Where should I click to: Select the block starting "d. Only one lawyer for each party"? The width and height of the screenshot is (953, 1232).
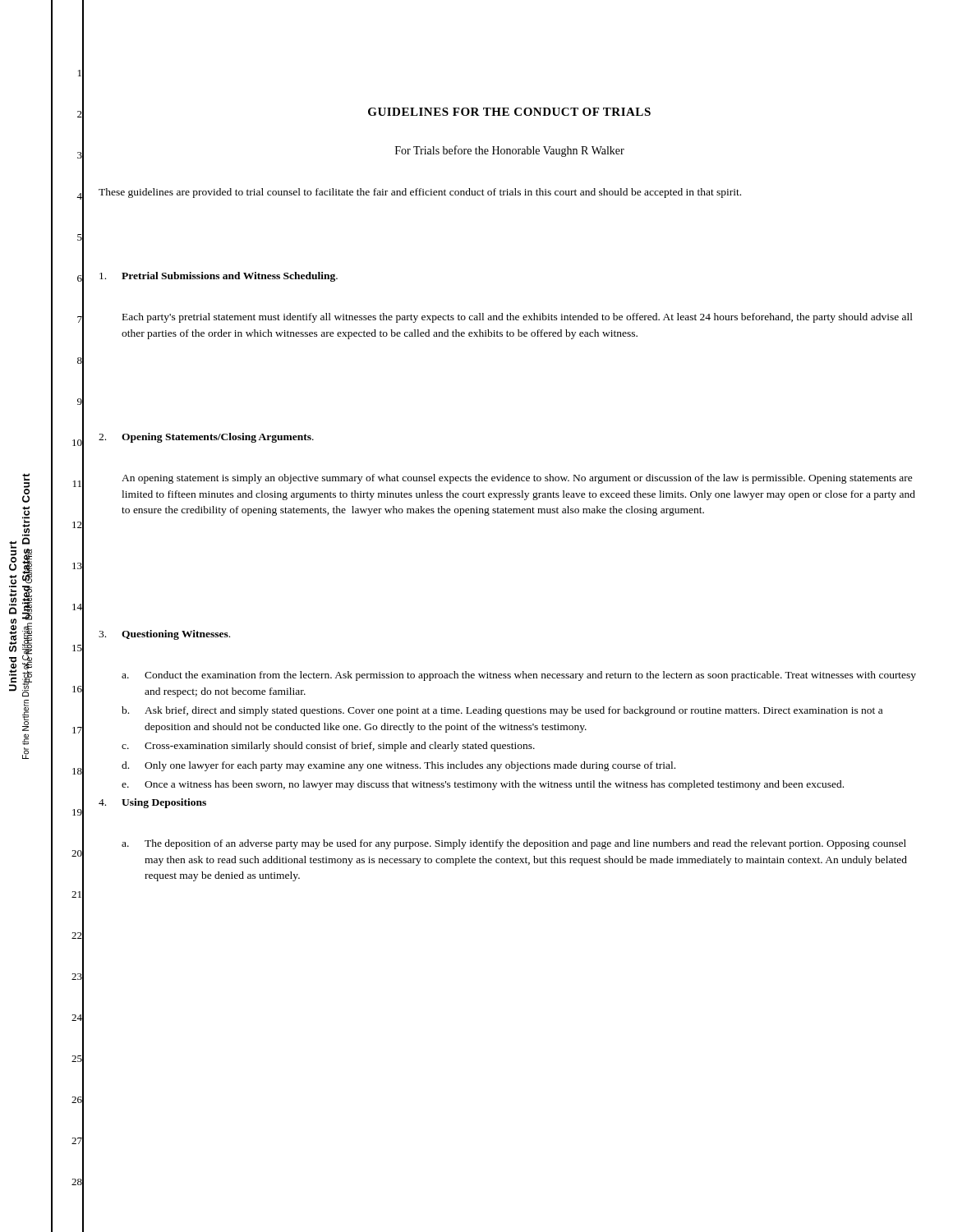[399, 765]
